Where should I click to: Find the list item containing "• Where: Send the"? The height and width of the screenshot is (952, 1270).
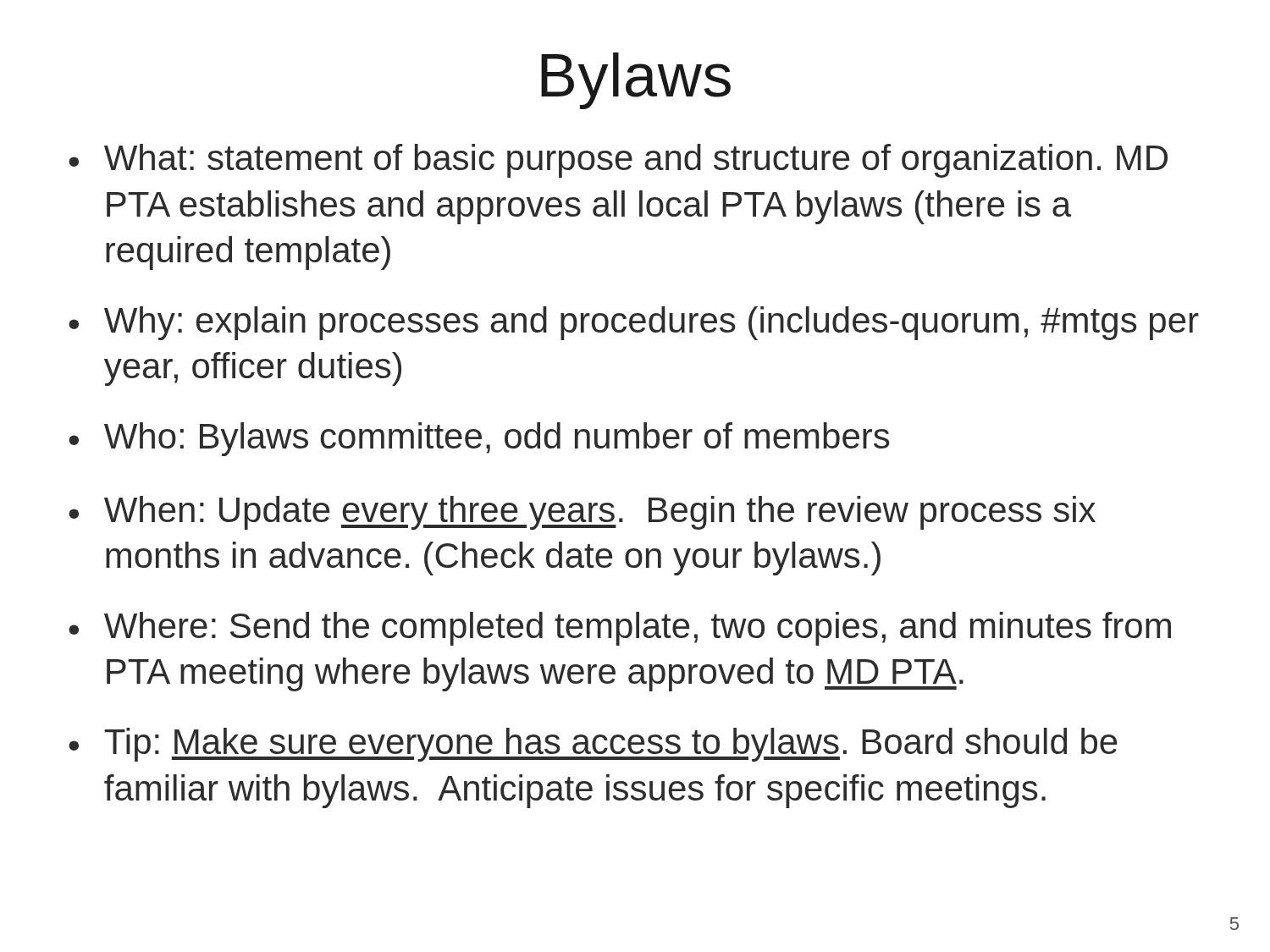coord(635,649)
